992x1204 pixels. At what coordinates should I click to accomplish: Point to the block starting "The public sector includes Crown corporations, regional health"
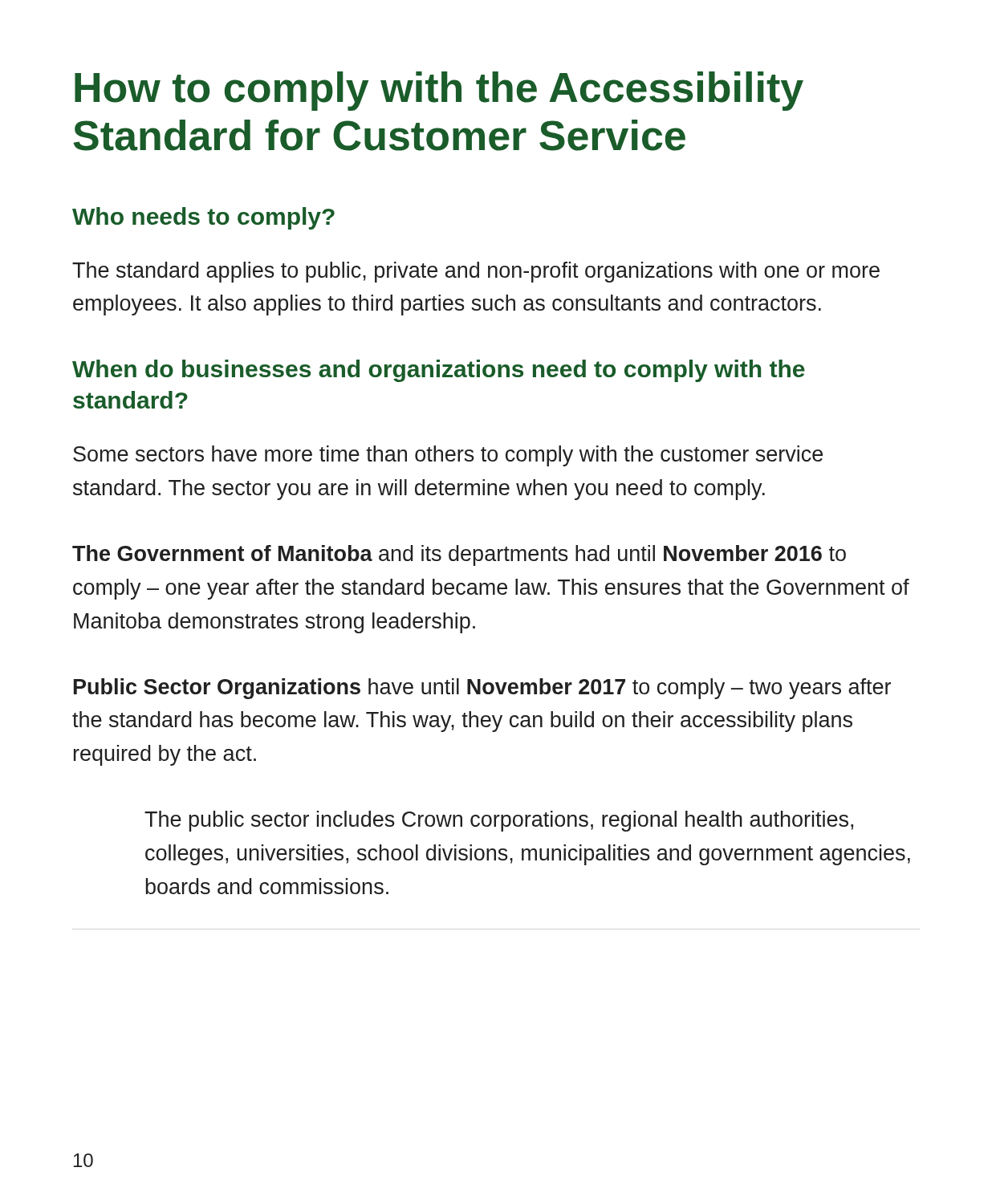[x=532, y=866]
